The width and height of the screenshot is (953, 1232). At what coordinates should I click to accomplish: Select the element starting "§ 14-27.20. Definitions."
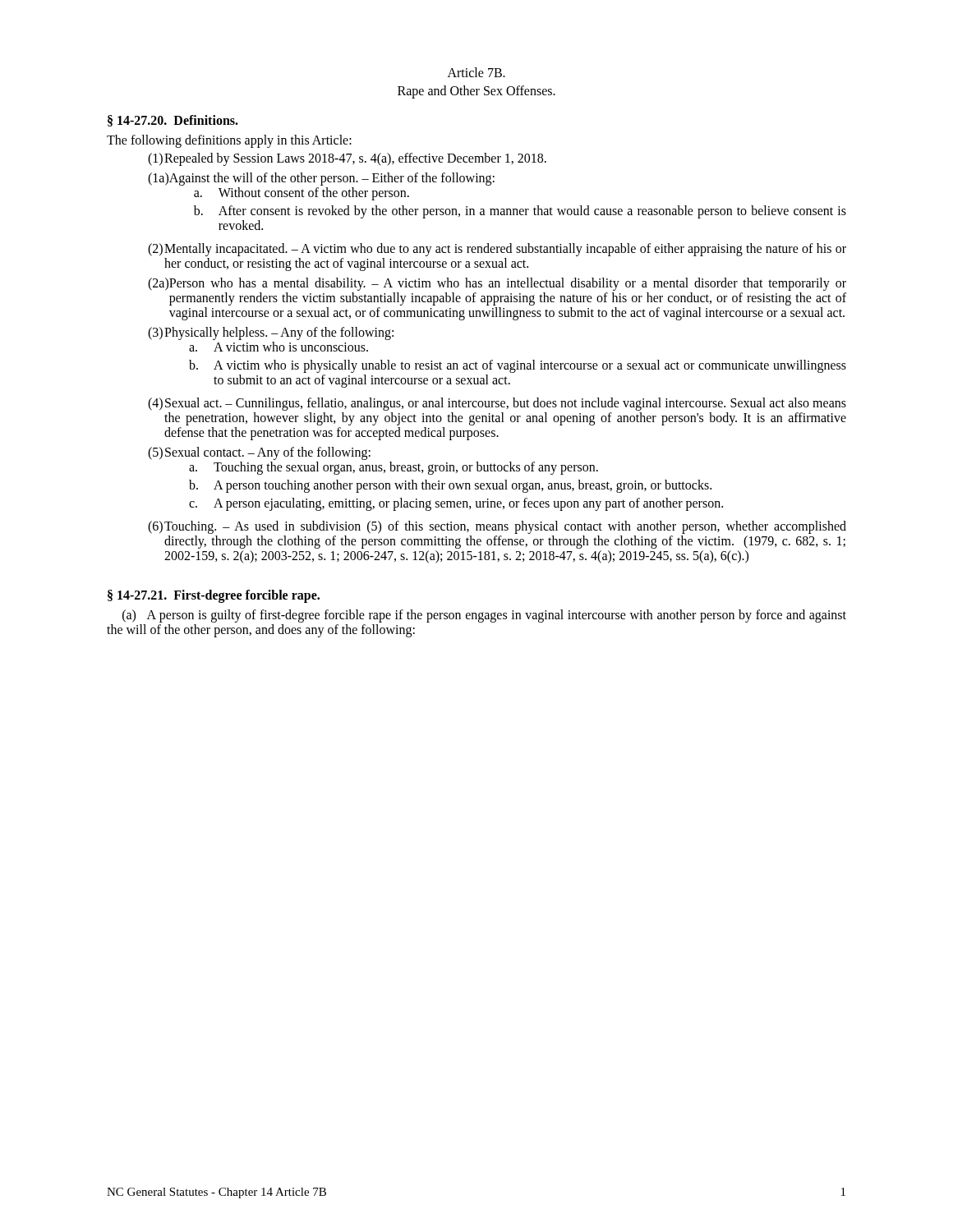point(173,120)
